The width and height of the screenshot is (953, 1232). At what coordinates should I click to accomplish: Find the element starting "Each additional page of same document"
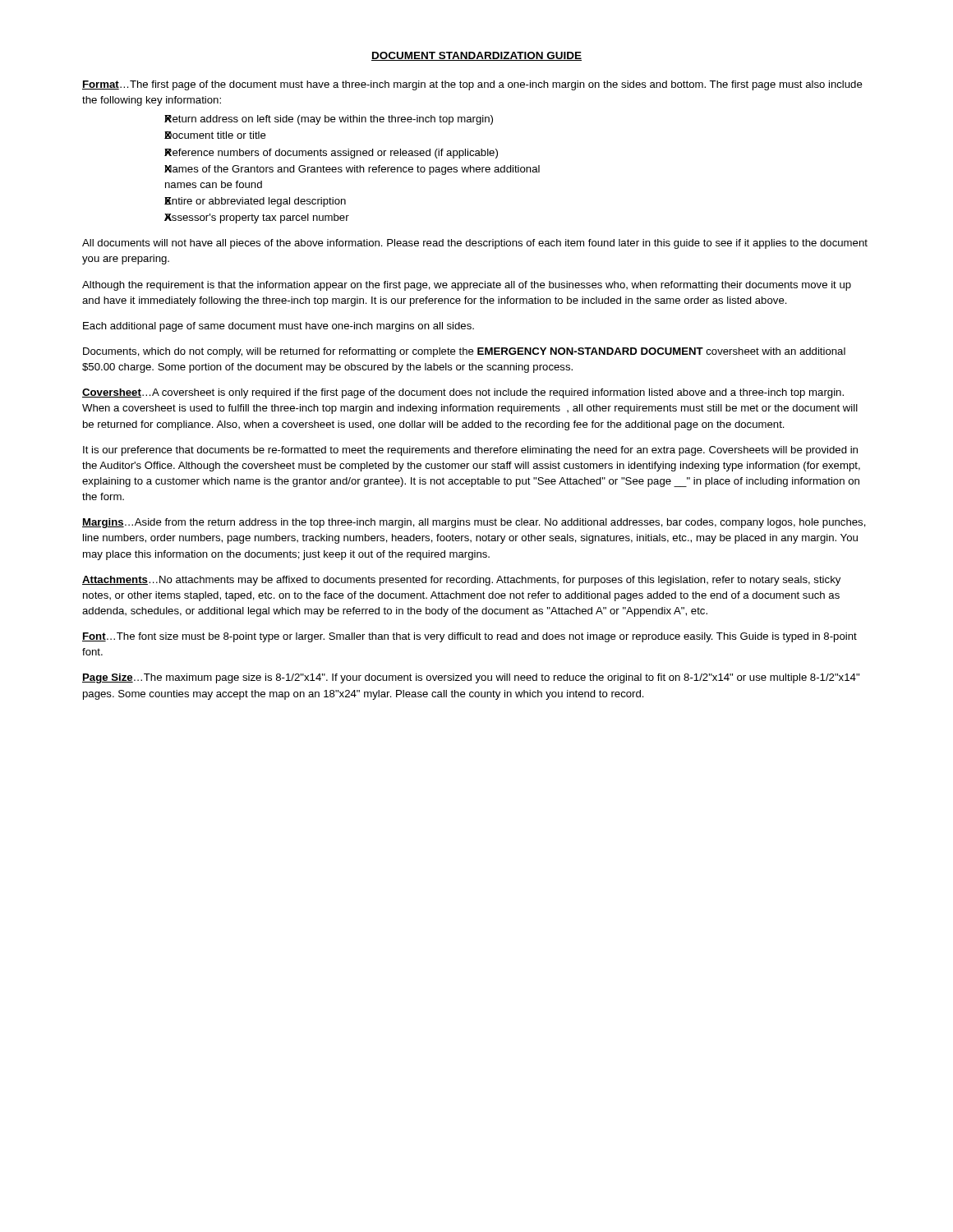278,325
